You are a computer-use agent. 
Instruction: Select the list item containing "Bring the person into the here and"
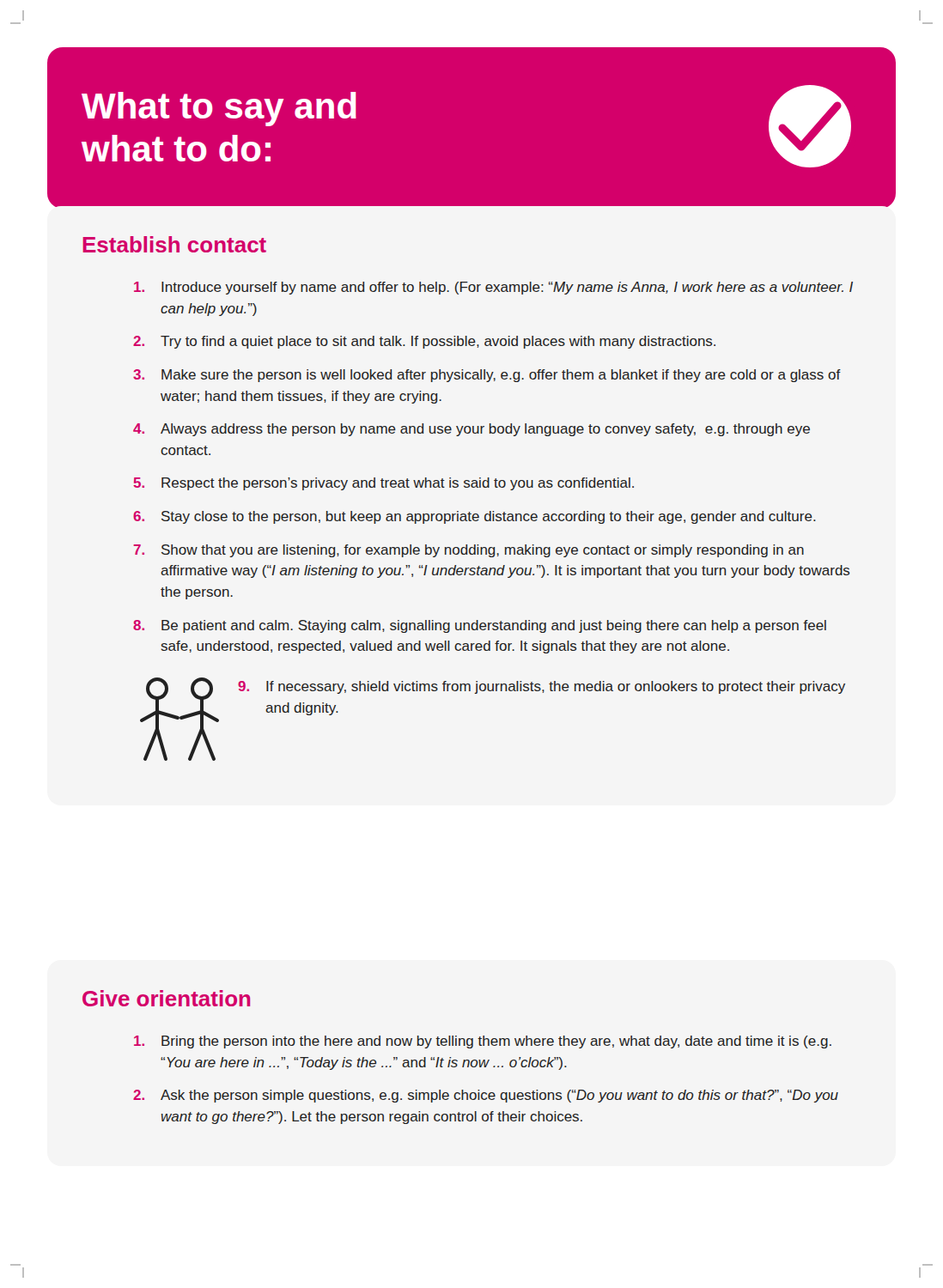497,1052
